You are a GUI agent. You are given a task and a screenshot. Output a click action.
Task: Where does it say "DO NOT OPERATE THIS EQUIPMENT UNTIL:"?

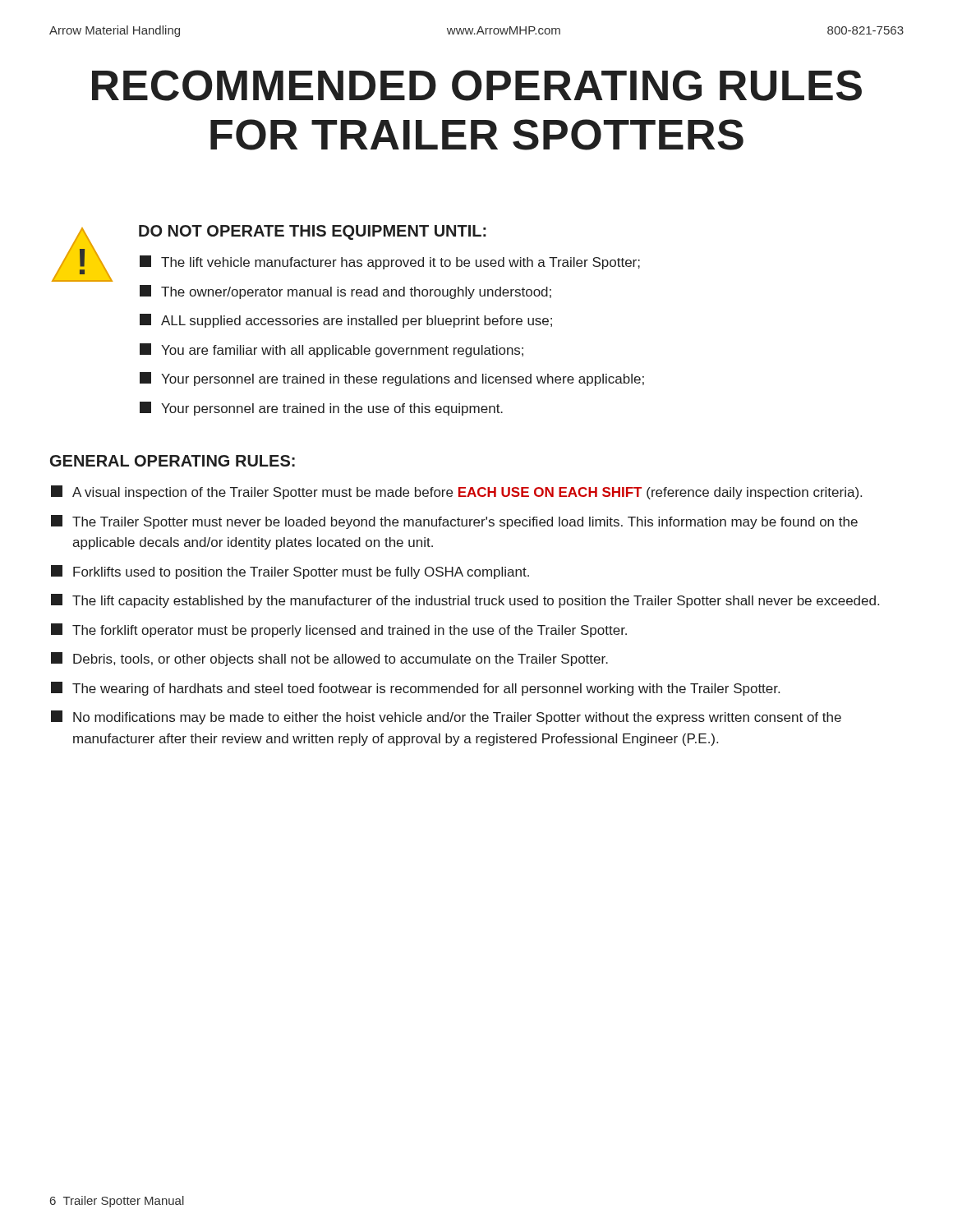[313, 231]
